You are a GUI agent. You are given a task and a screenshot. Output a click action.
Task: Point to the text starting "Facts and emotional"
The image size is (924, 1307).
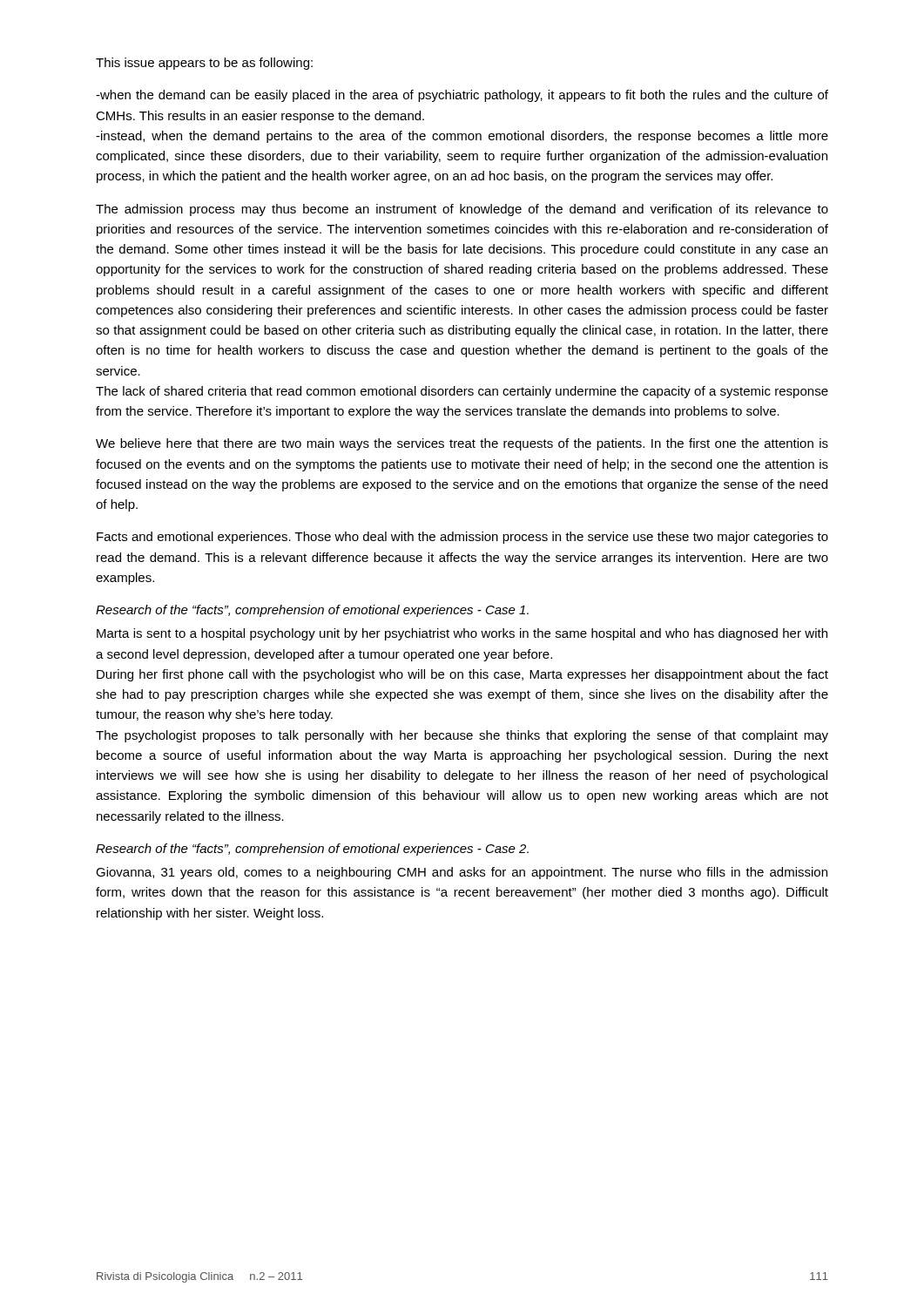pyautogui.click(x=462, y=557)
